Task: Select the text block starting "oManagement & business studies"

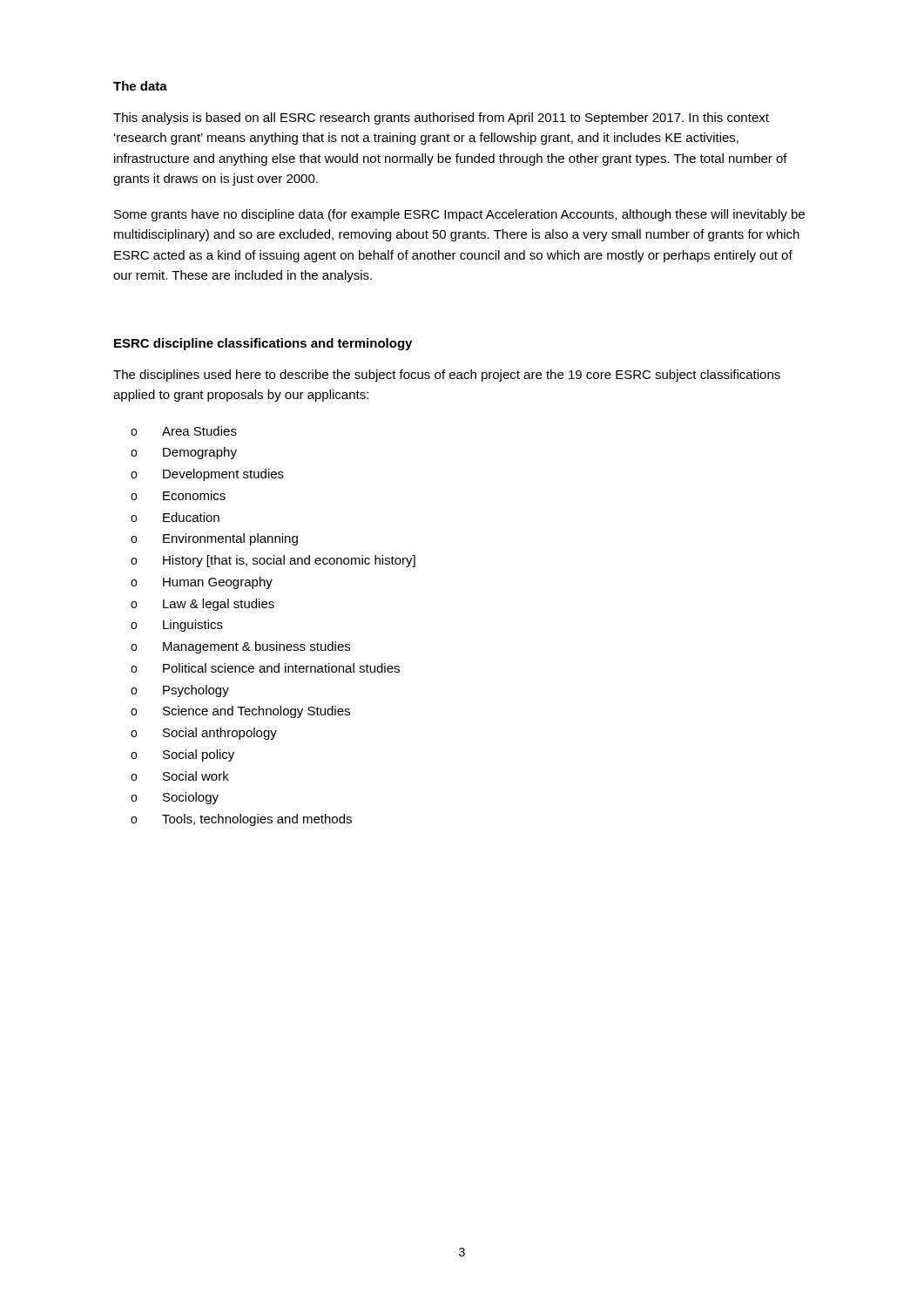Action: [x=241, y=647]
